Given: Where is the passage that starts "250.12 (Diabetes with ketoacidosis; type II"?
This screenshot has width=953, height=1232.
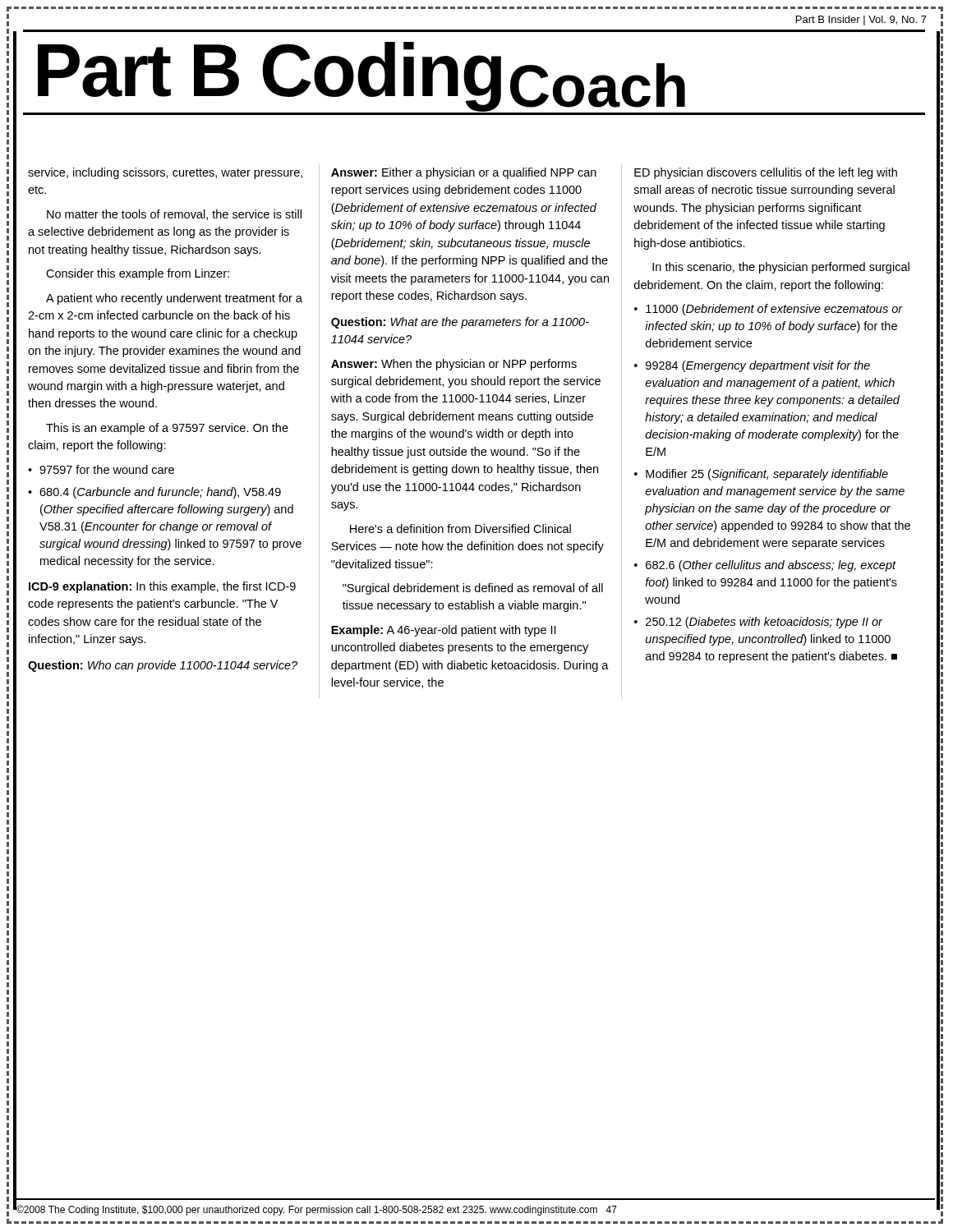Looking at the screenshot, I should [x=771, y=639].
